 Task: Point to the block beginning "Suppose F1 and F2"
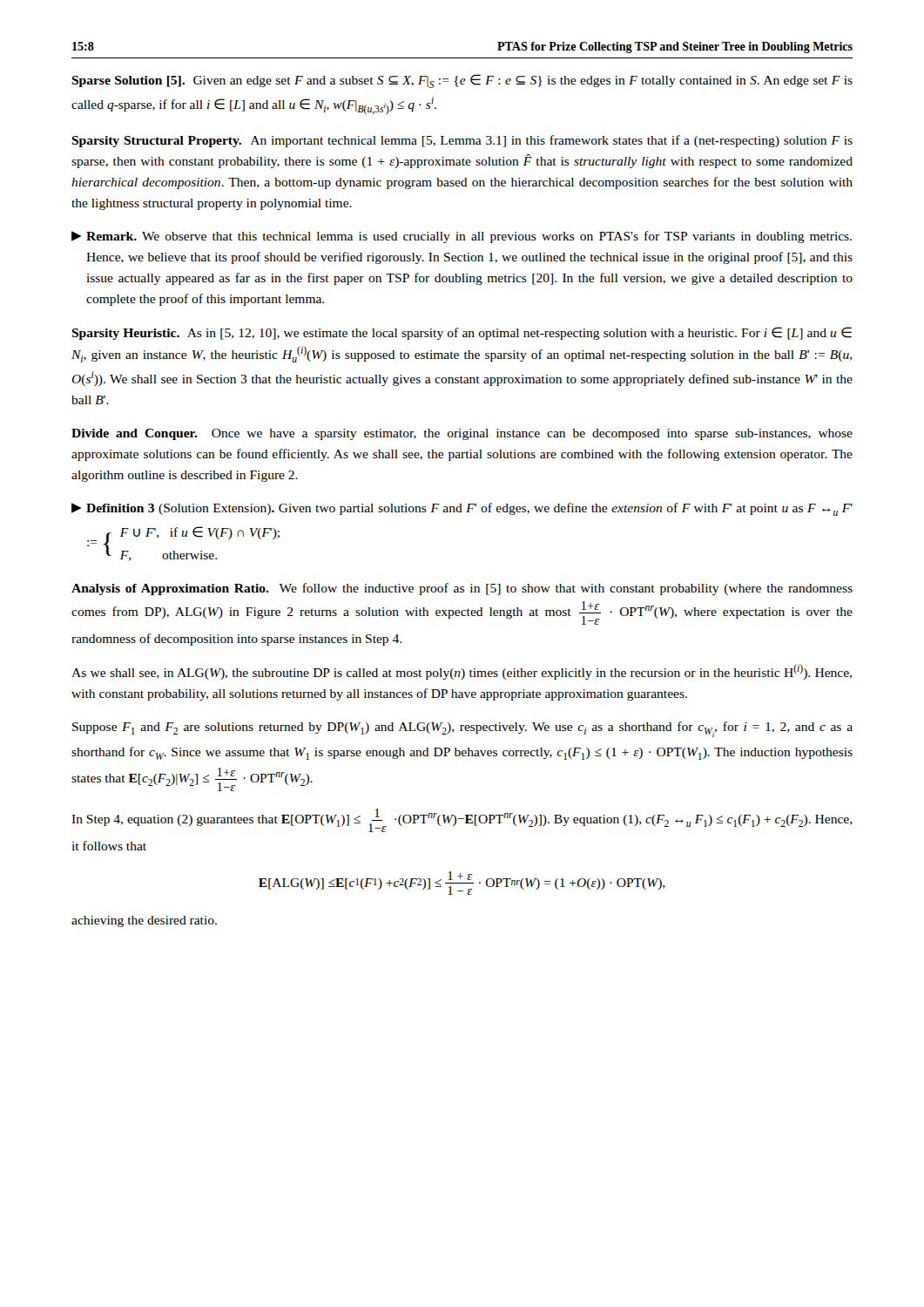462,756
